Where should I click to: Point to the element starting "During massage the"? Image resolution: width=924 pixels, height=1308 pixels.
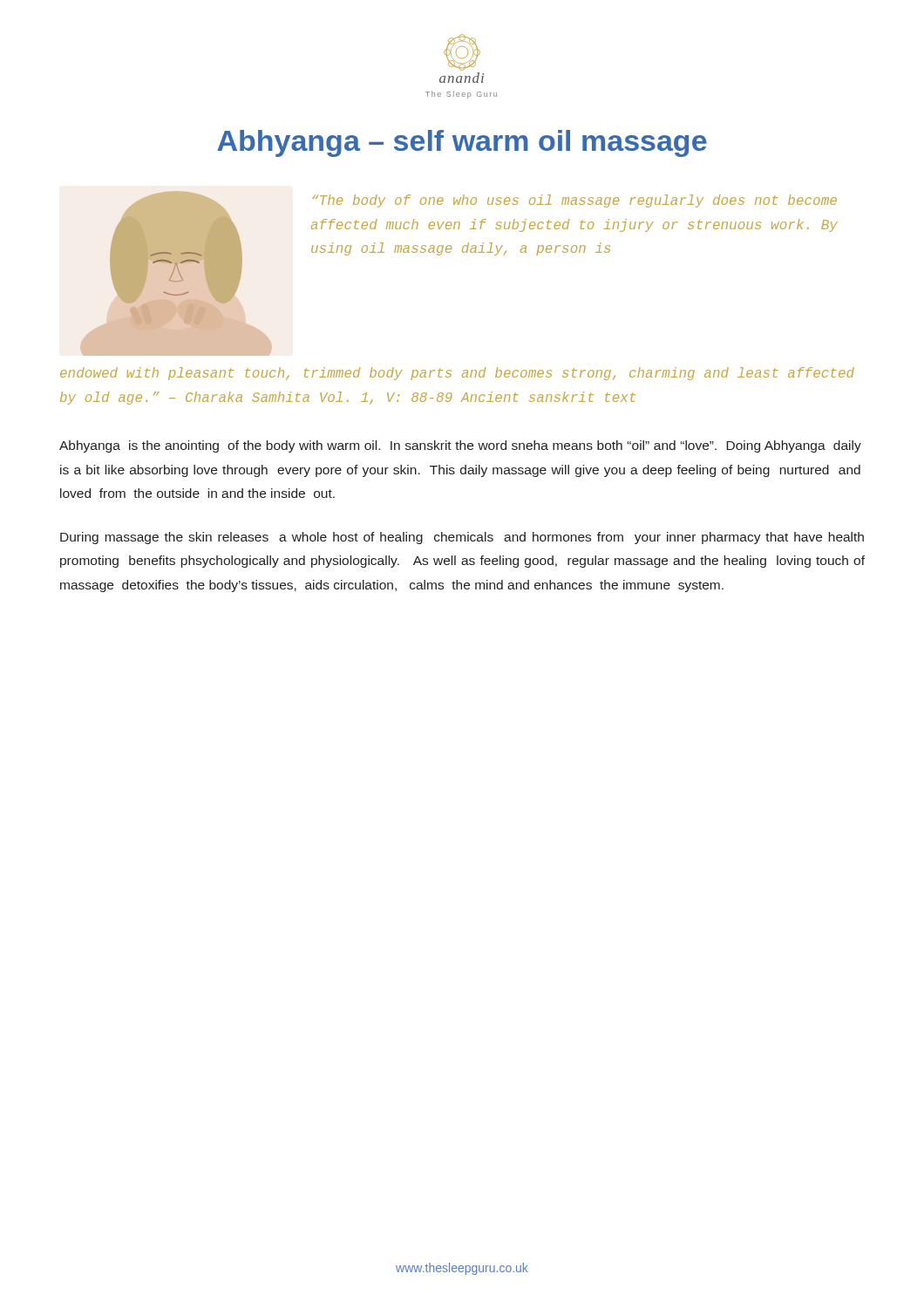tap(462, 561)
